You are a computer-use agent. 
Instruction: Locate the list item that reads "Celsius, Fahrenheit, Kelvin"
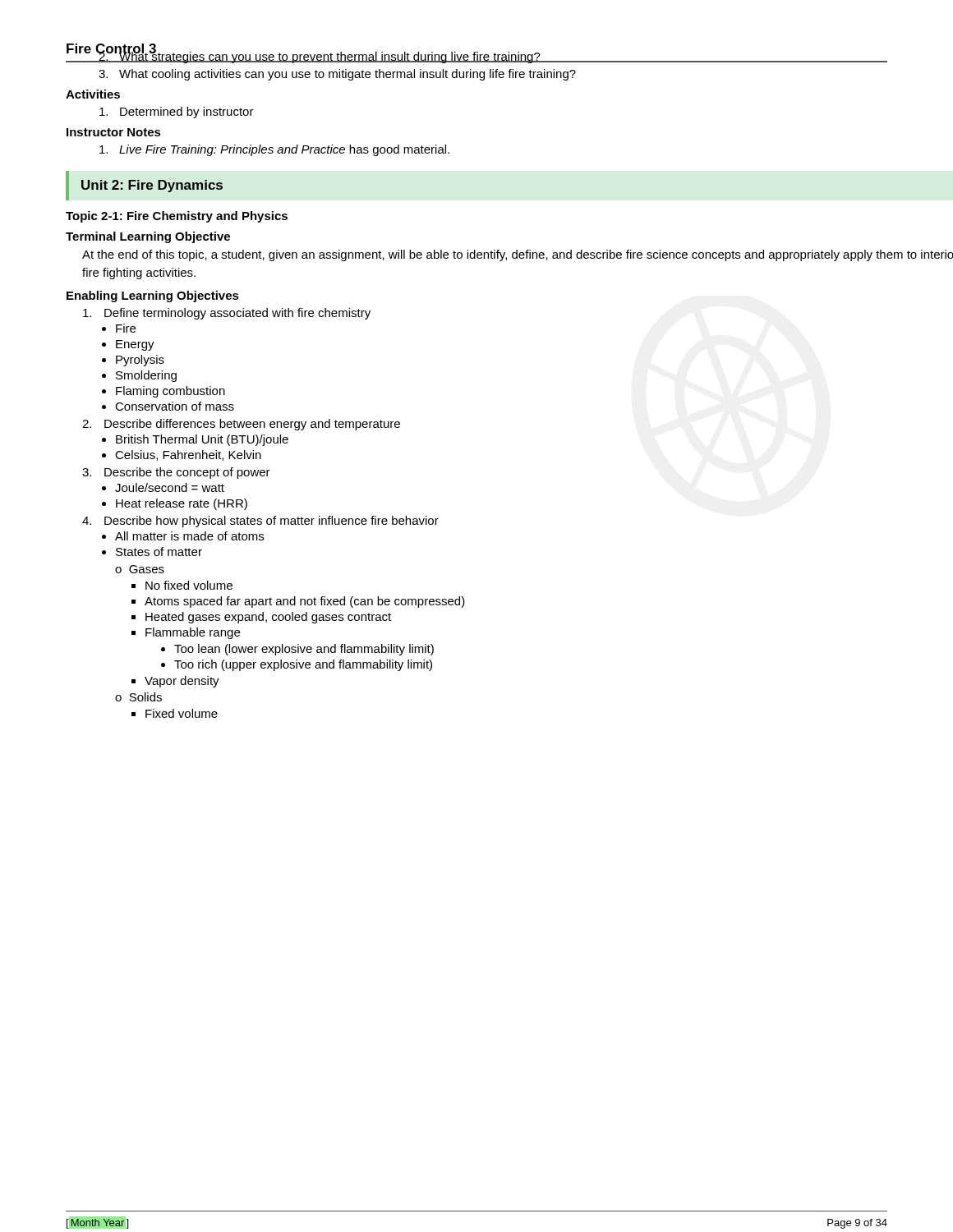tap(188, 454)
